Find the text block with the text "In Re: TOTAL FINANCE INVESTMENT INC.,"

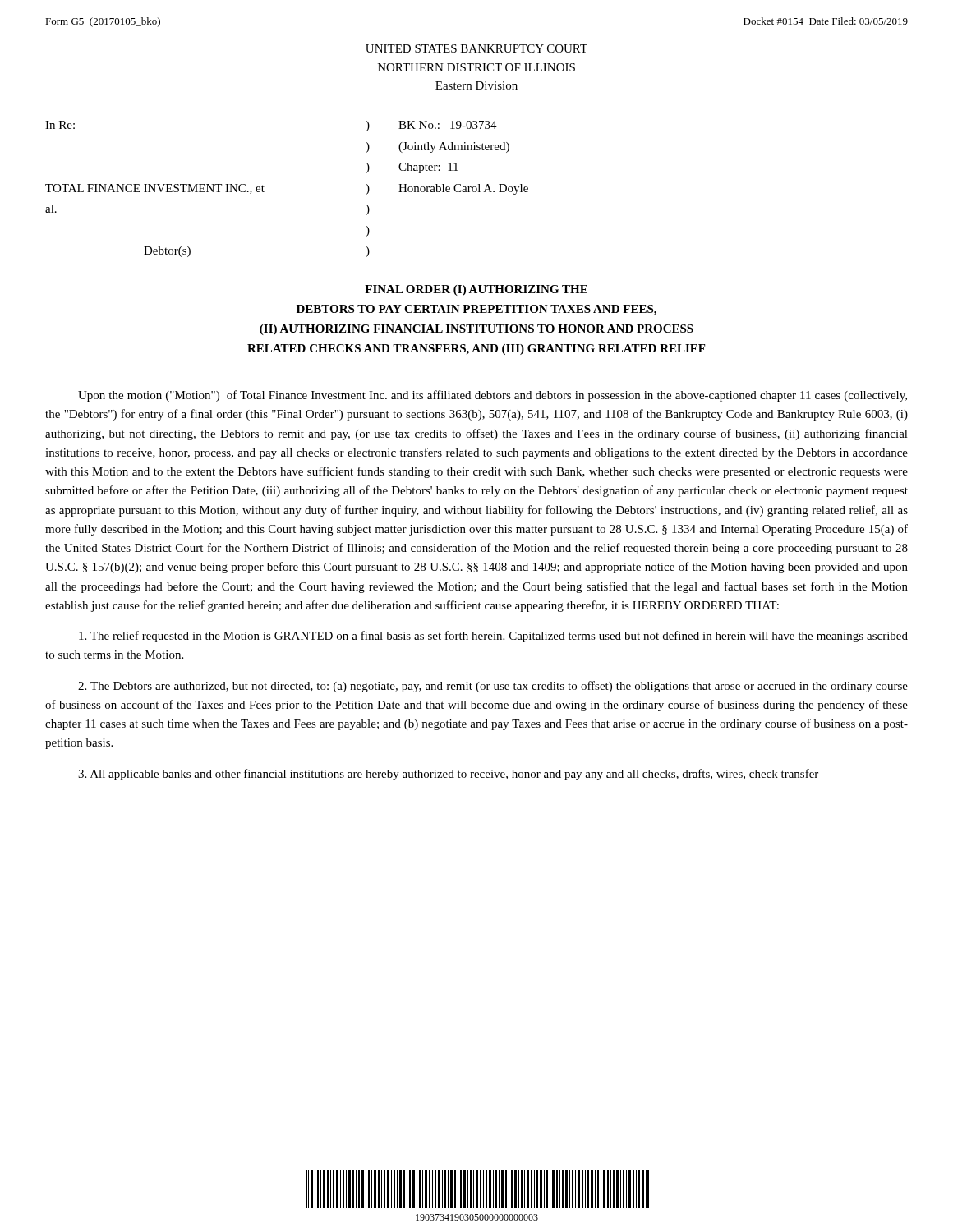[460, 188]
